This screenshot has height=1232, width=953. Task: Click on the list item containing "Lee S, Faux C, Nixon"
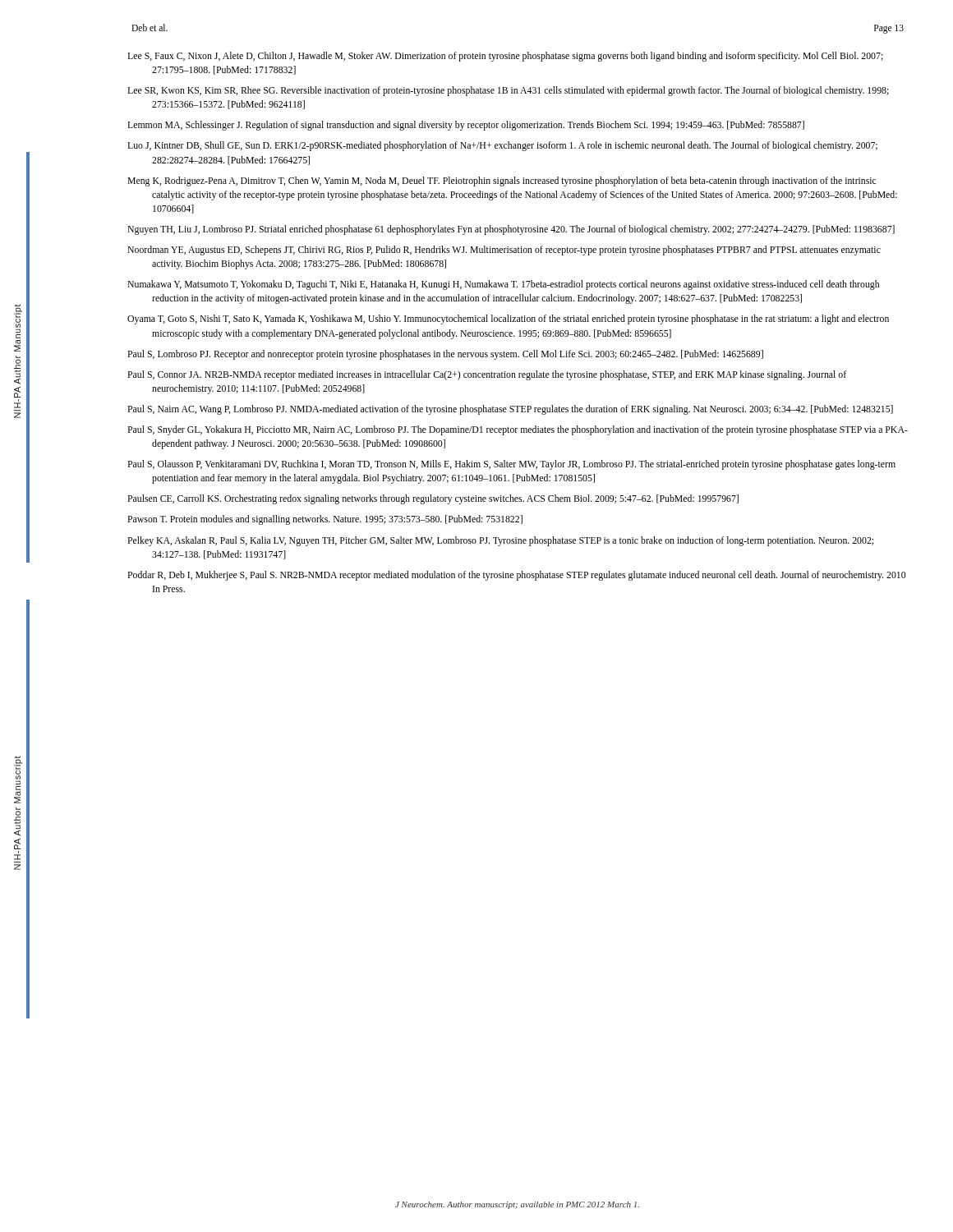[x=505, y=63]
